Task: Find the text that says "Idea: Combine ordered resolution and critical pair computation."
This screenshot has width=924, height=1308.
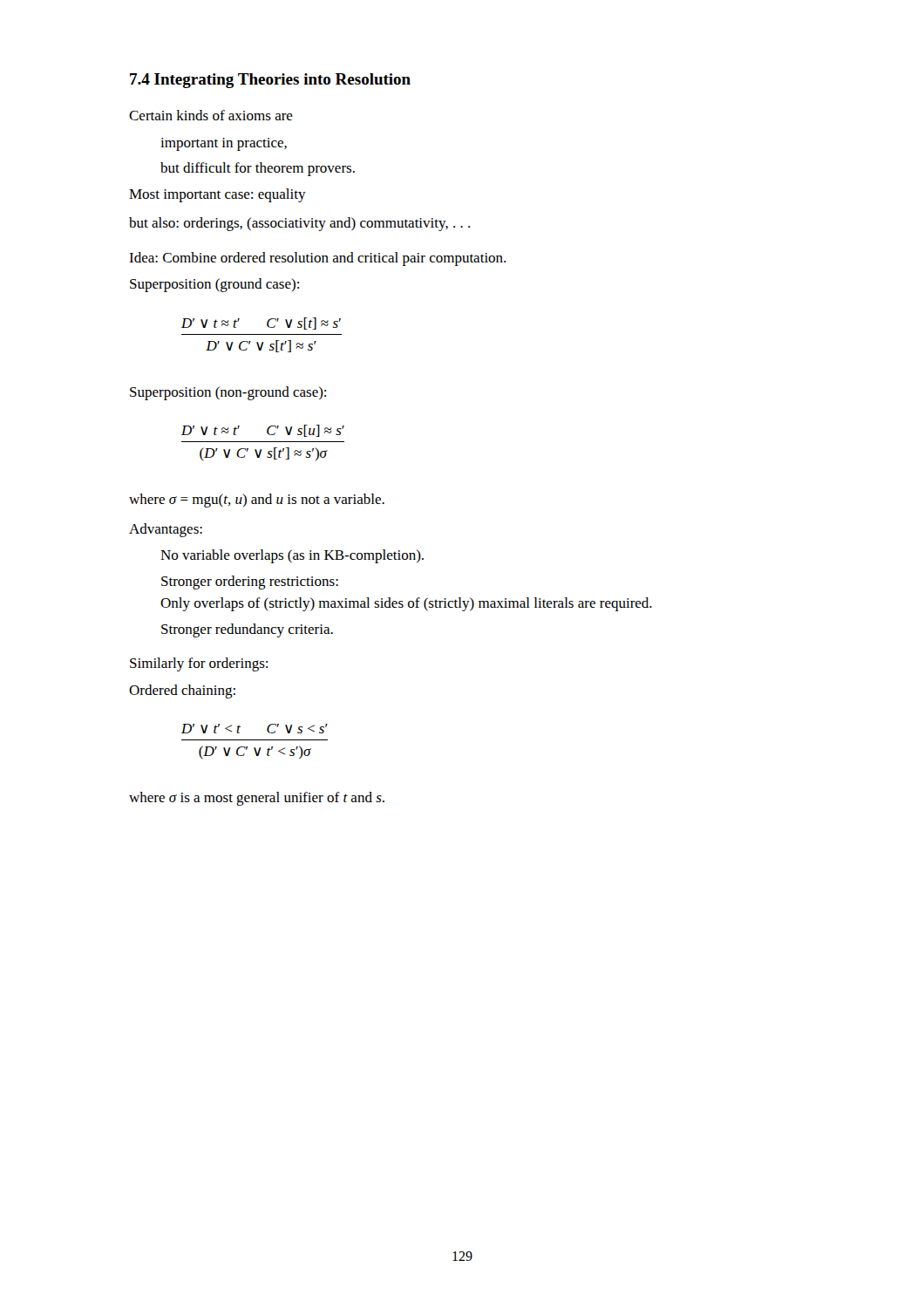Action: coord(318,257)
